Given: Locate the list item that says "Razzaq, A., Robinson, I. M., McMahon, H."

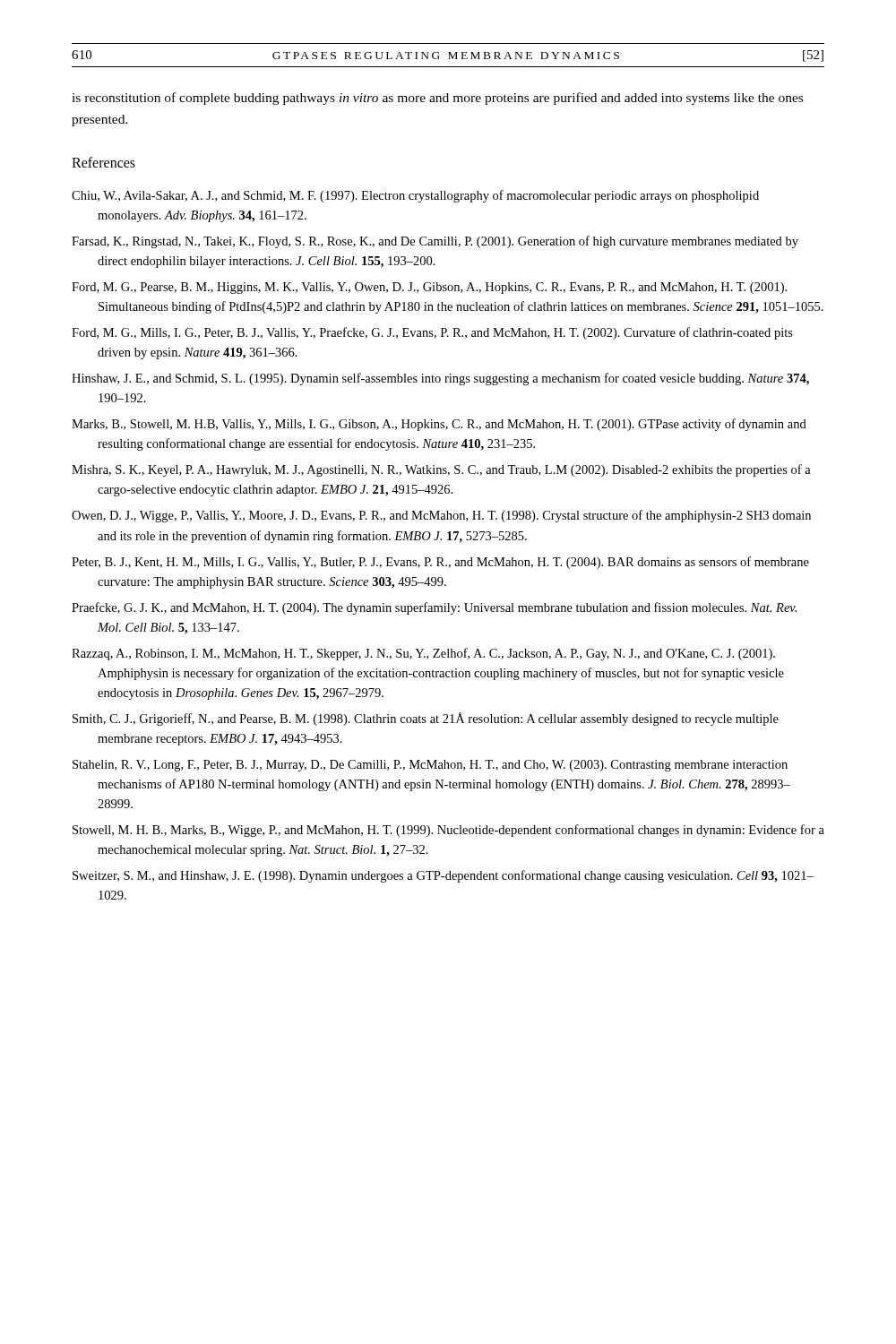Looking at the screenshot, I should [x=448, y=673].
